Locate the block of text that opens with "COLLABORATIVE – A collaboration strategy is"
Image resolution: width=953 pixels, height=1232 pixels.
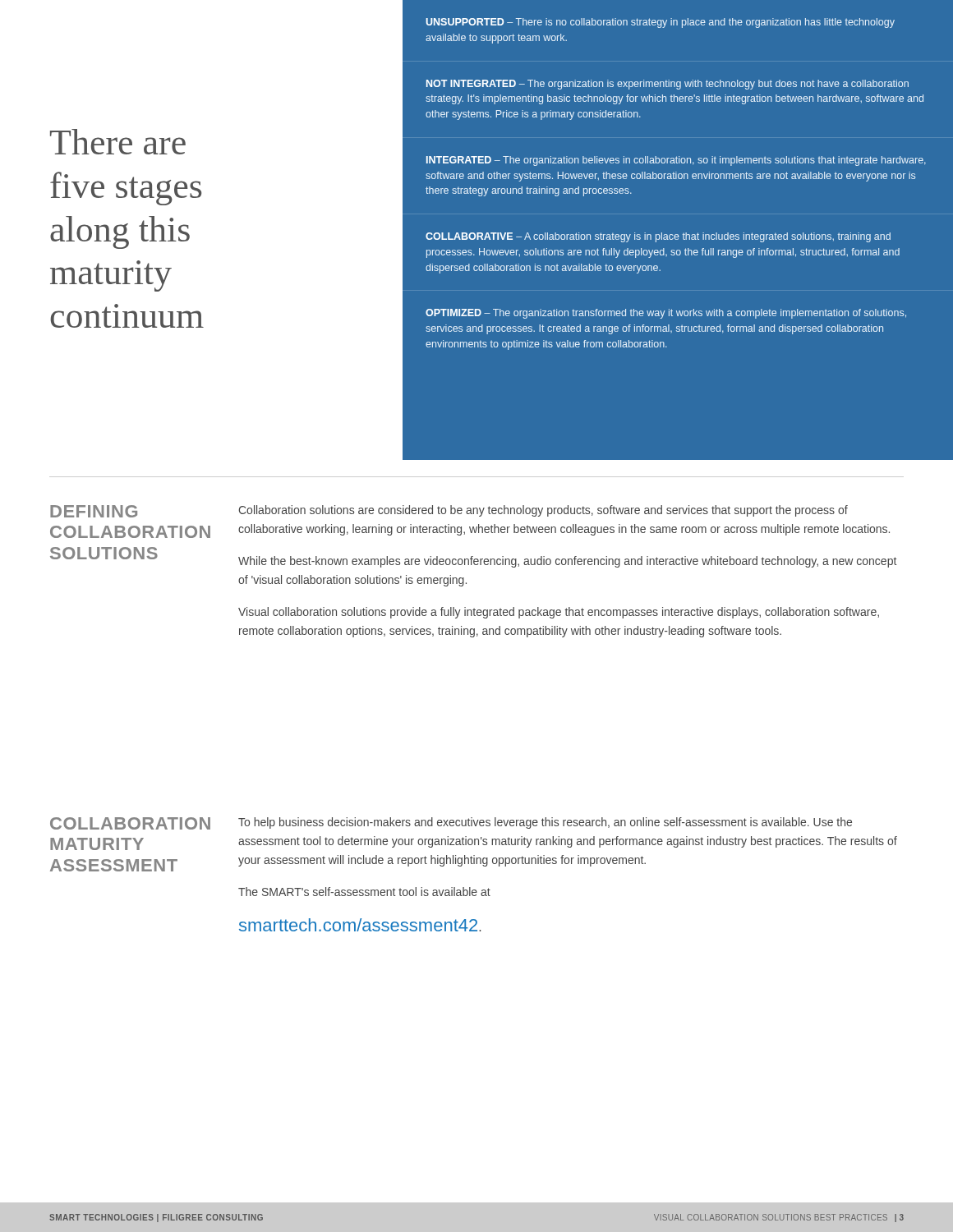(663, 252)
